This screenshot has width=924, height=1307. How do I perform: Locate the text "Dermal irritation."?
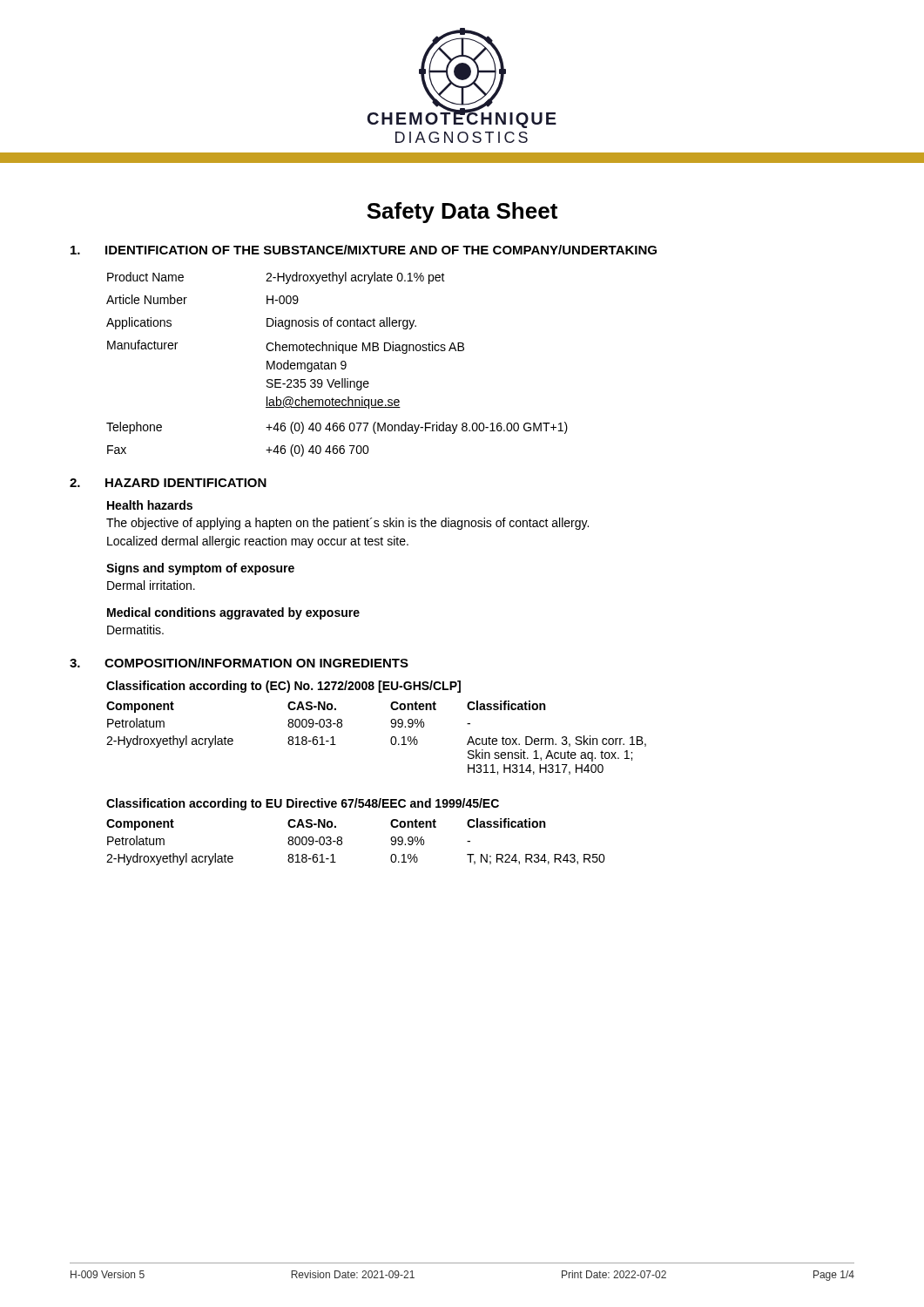pyautogui.click(x=151, y=586)
